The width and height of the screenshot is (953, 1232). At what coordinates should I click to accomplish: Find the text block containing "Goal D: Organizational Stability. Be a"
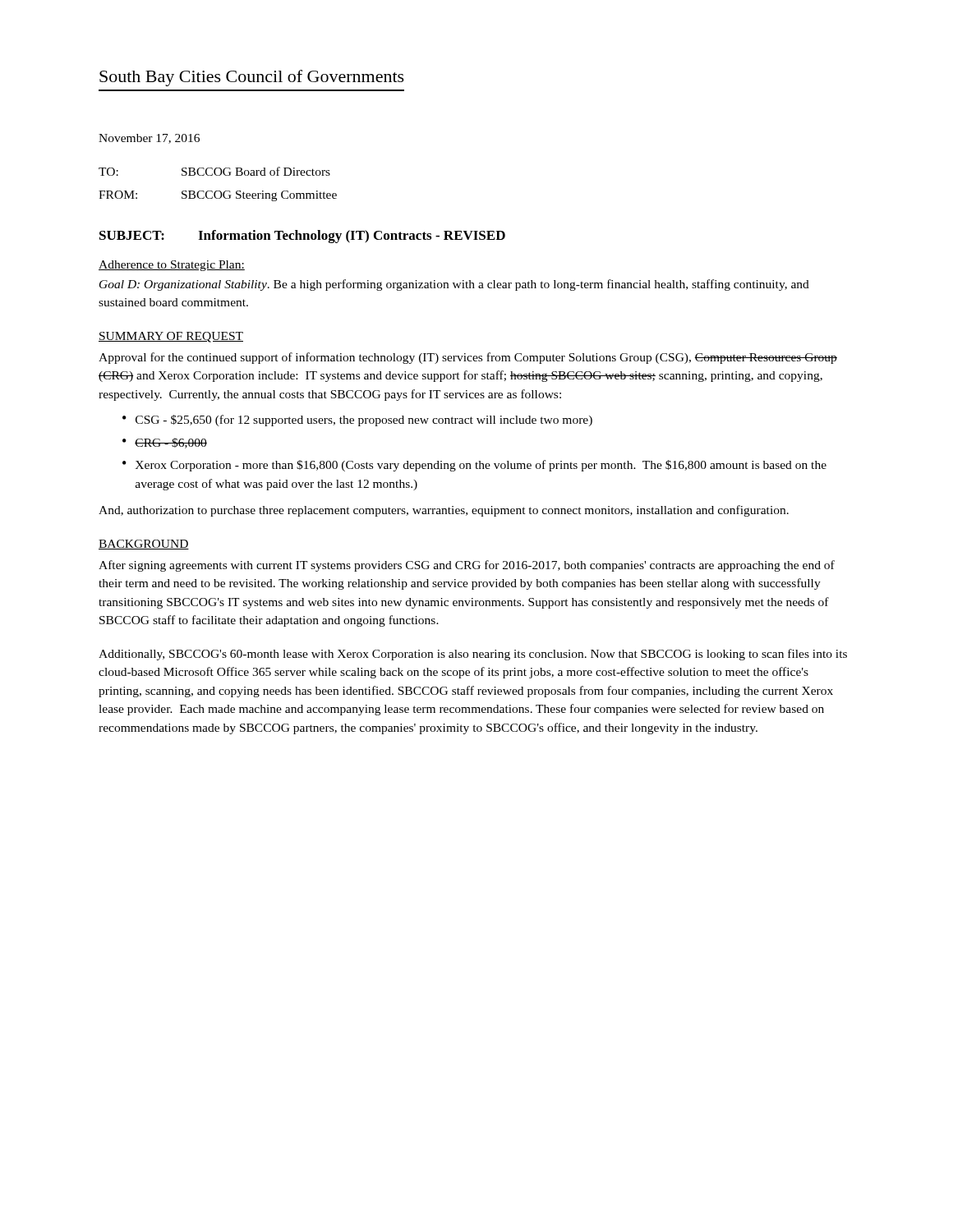click(x=454, y=293)
